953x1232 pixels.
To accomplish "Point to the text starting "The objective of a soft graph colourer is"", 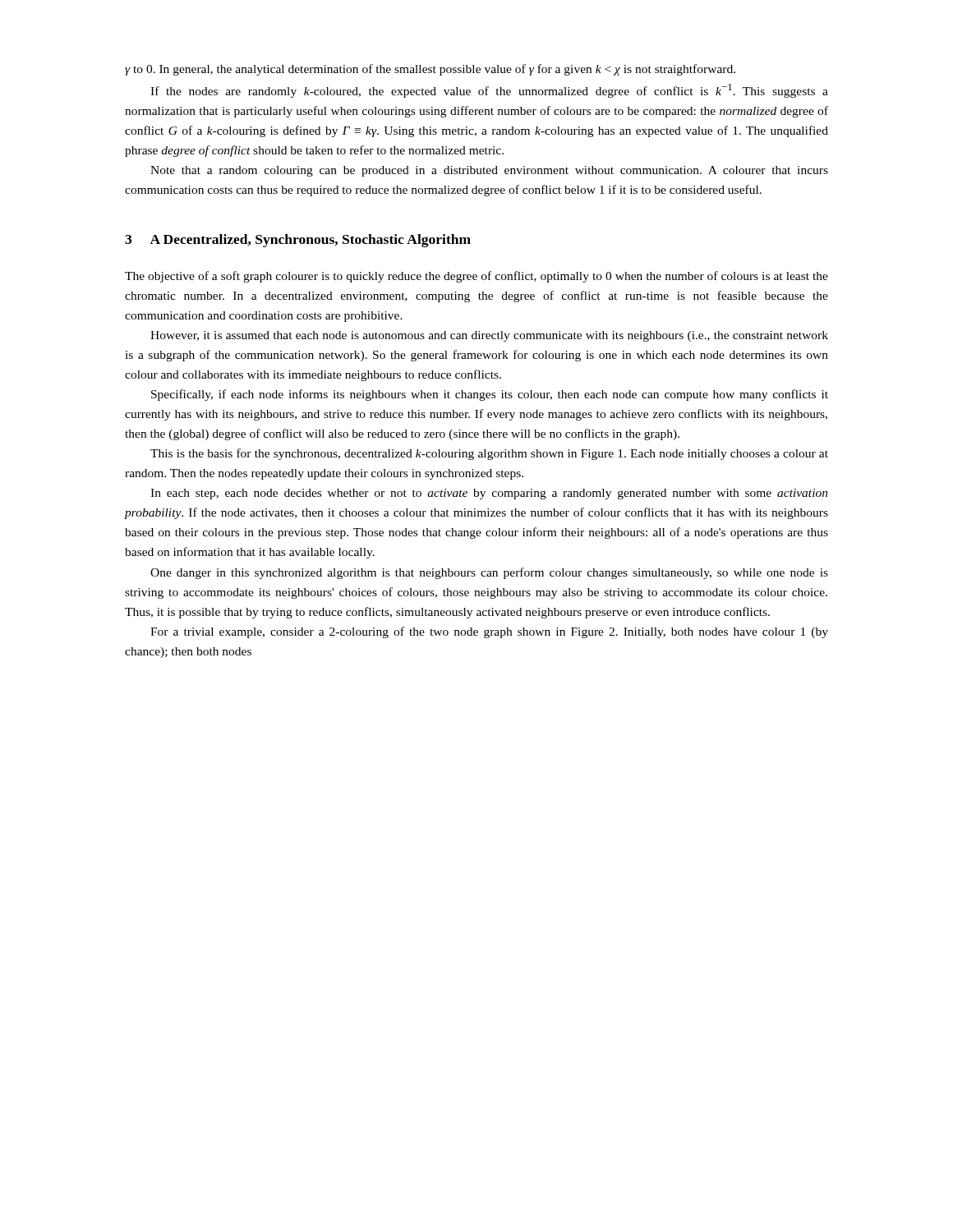I will coord(476,296).
